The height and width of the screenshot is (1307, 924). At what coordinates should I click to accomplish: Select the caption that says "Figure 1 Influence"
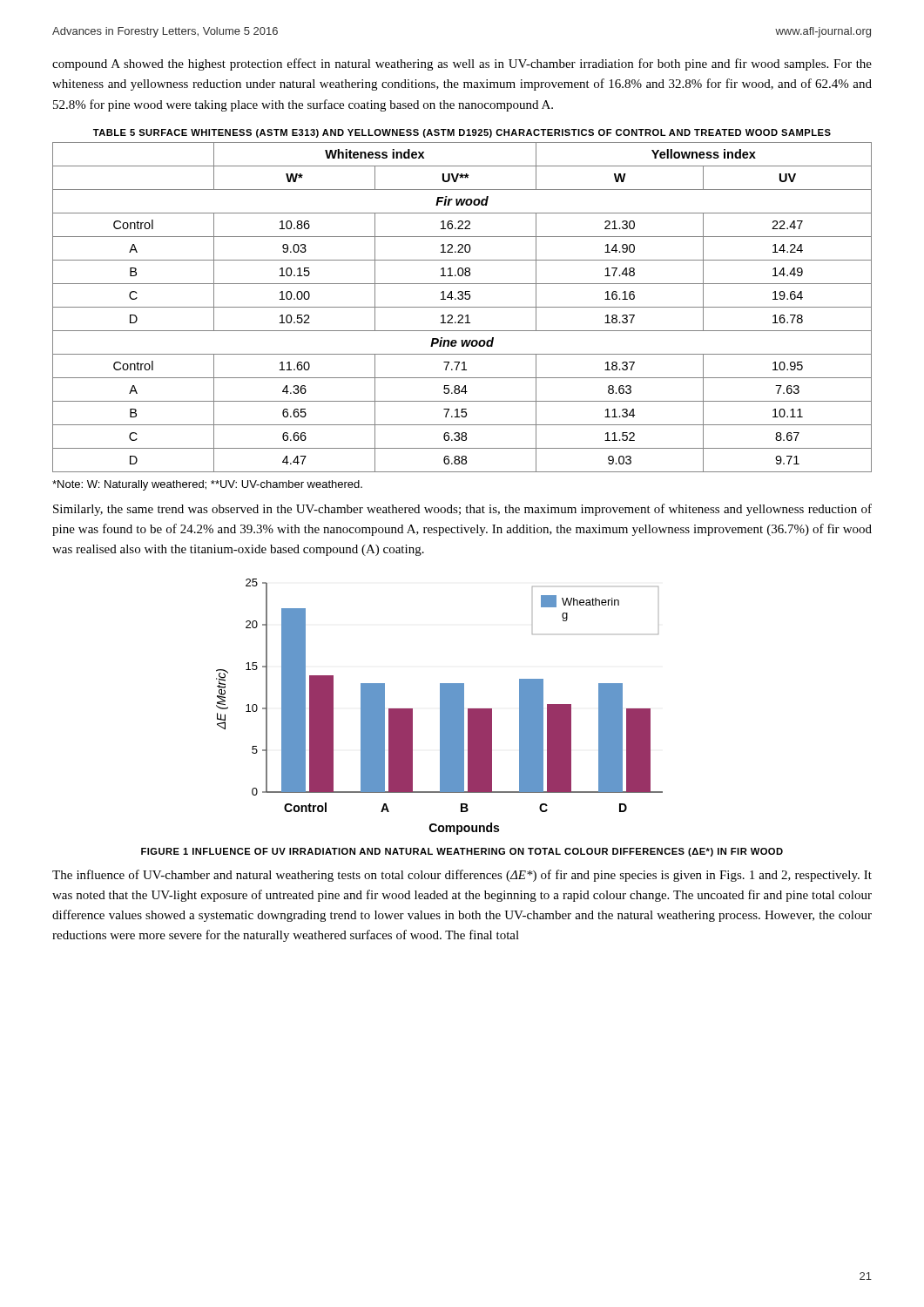coord(462,851)
